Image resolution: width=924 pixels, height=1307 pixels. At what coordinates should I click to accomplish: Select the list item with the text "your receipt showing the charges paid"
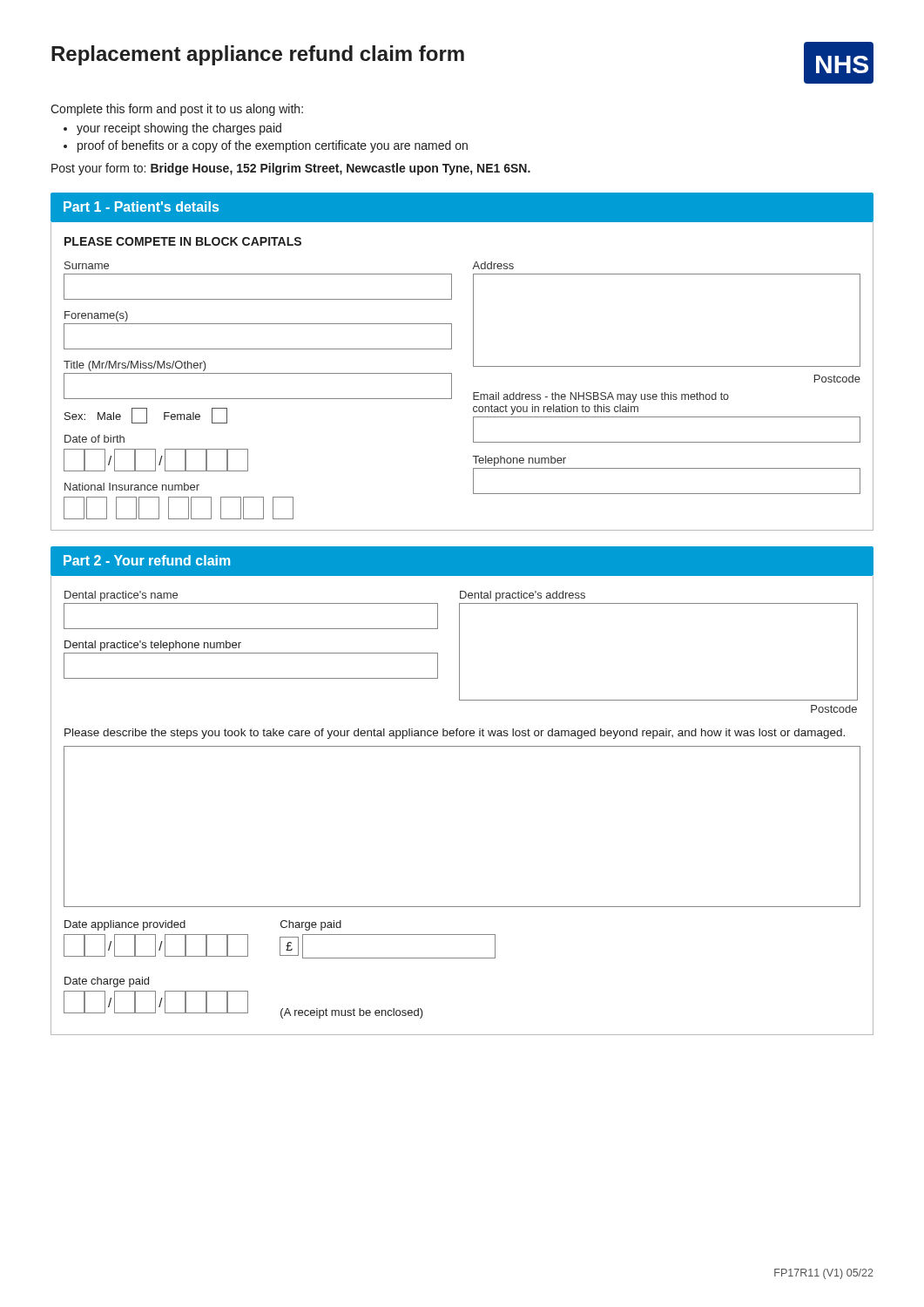click(179, 128)
